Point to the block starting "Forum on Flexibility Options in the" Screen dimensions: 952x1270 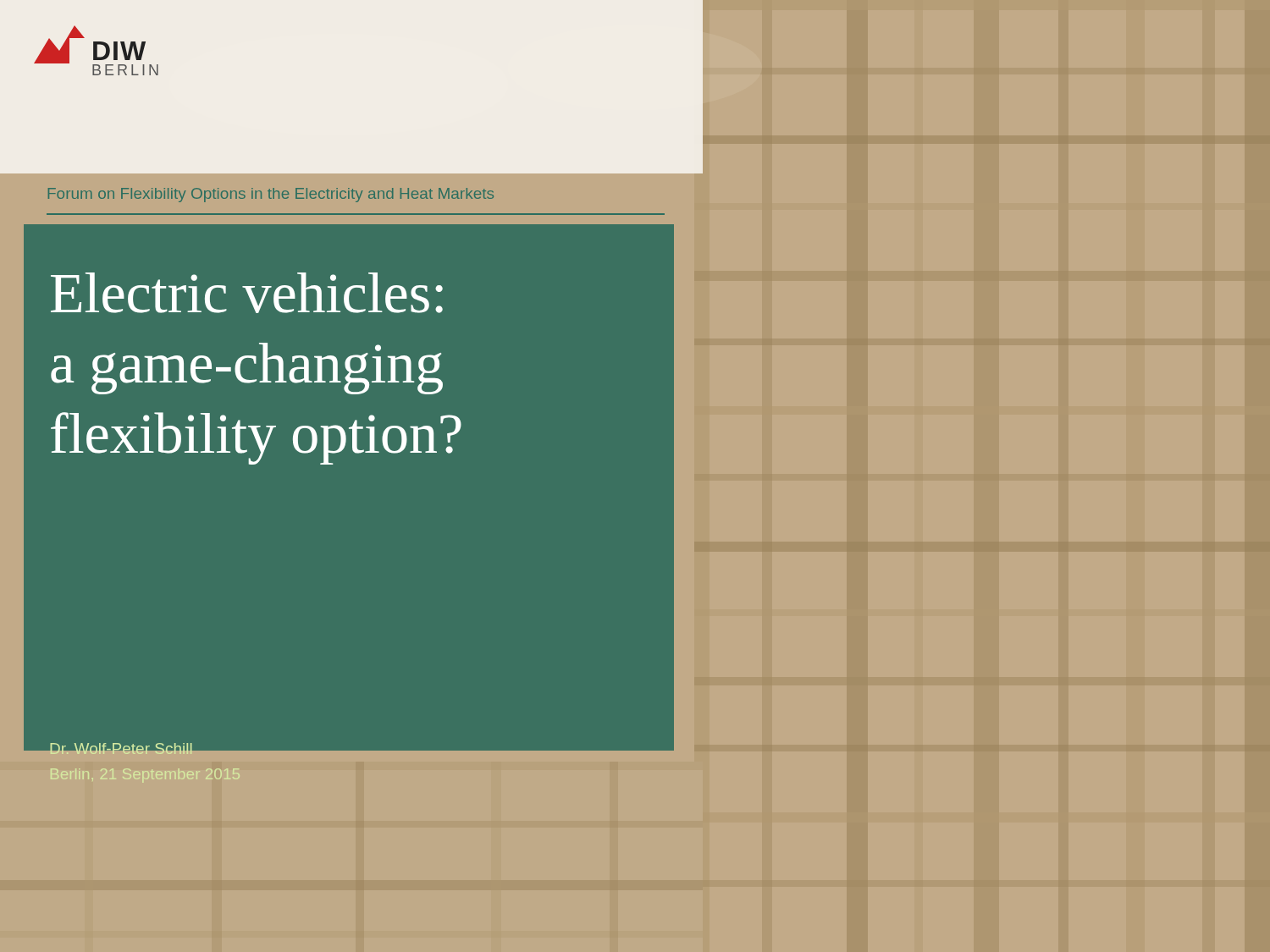271,193
